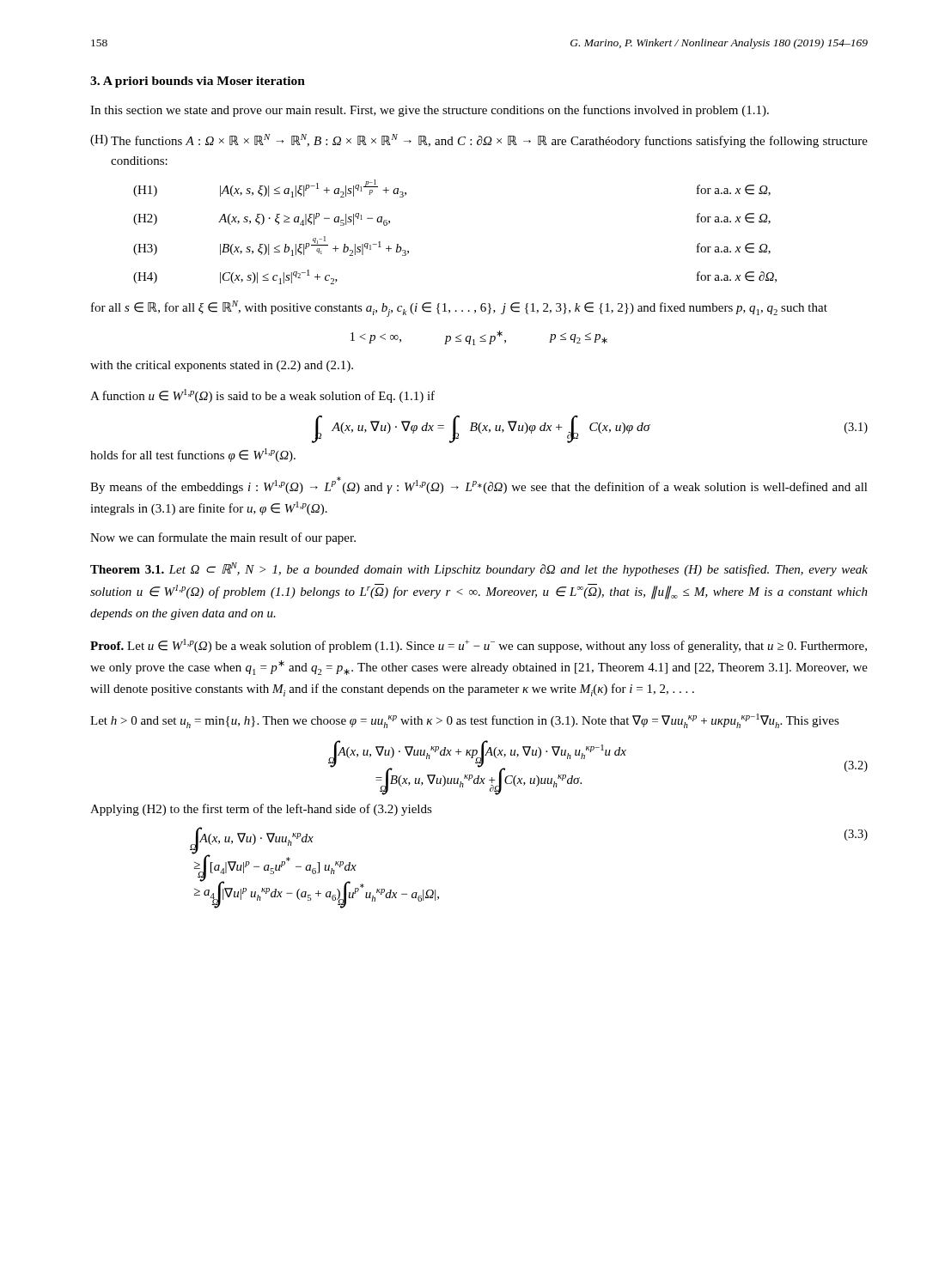Click the passage that begins "Theorem 3.1. Let Ω ⊂ ℝN, N"
This screenshot has height=1288, width=945.
coord(479,590)
